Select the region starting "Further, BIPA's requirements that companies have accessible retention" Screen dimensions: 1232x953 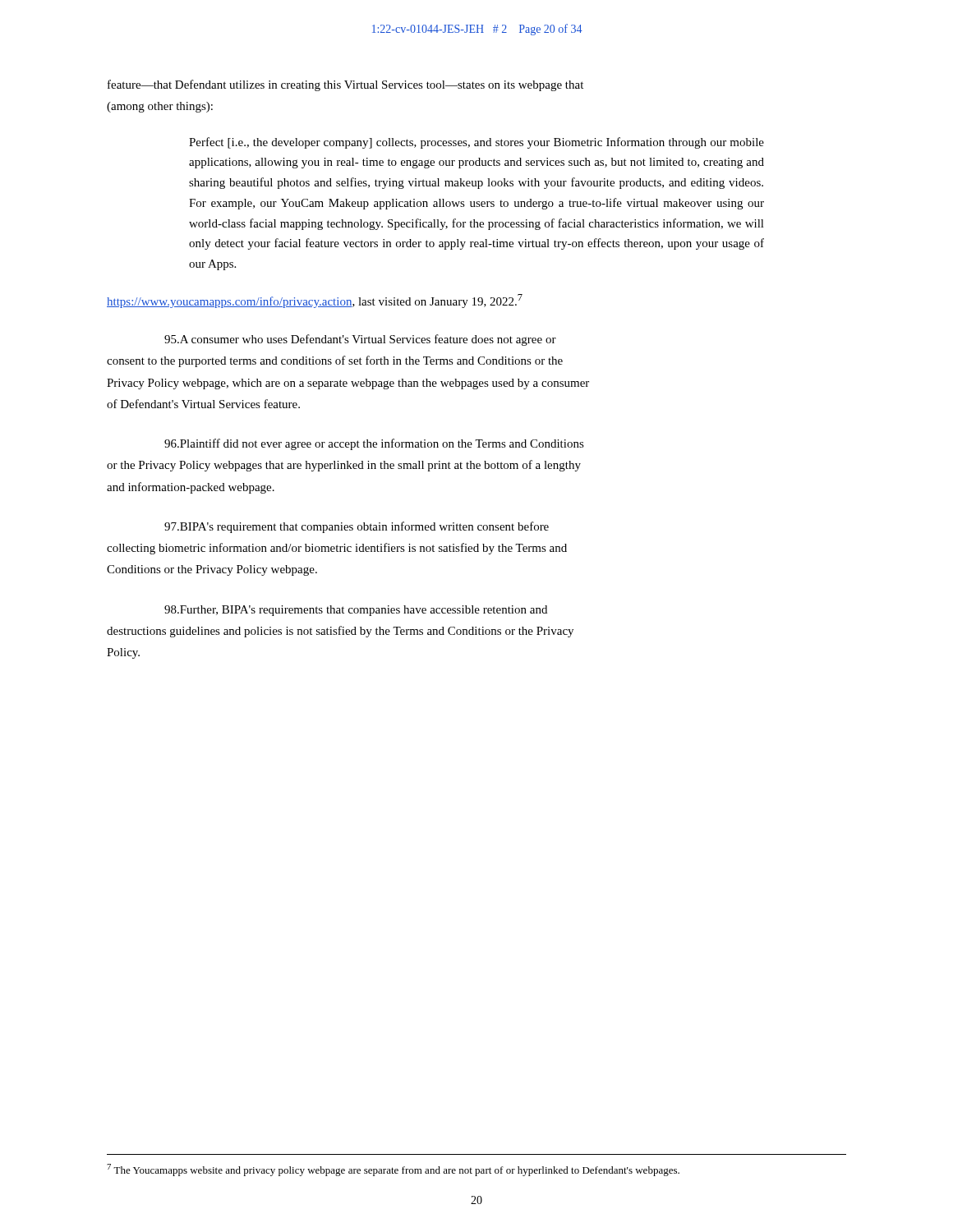tap(476, 631)
